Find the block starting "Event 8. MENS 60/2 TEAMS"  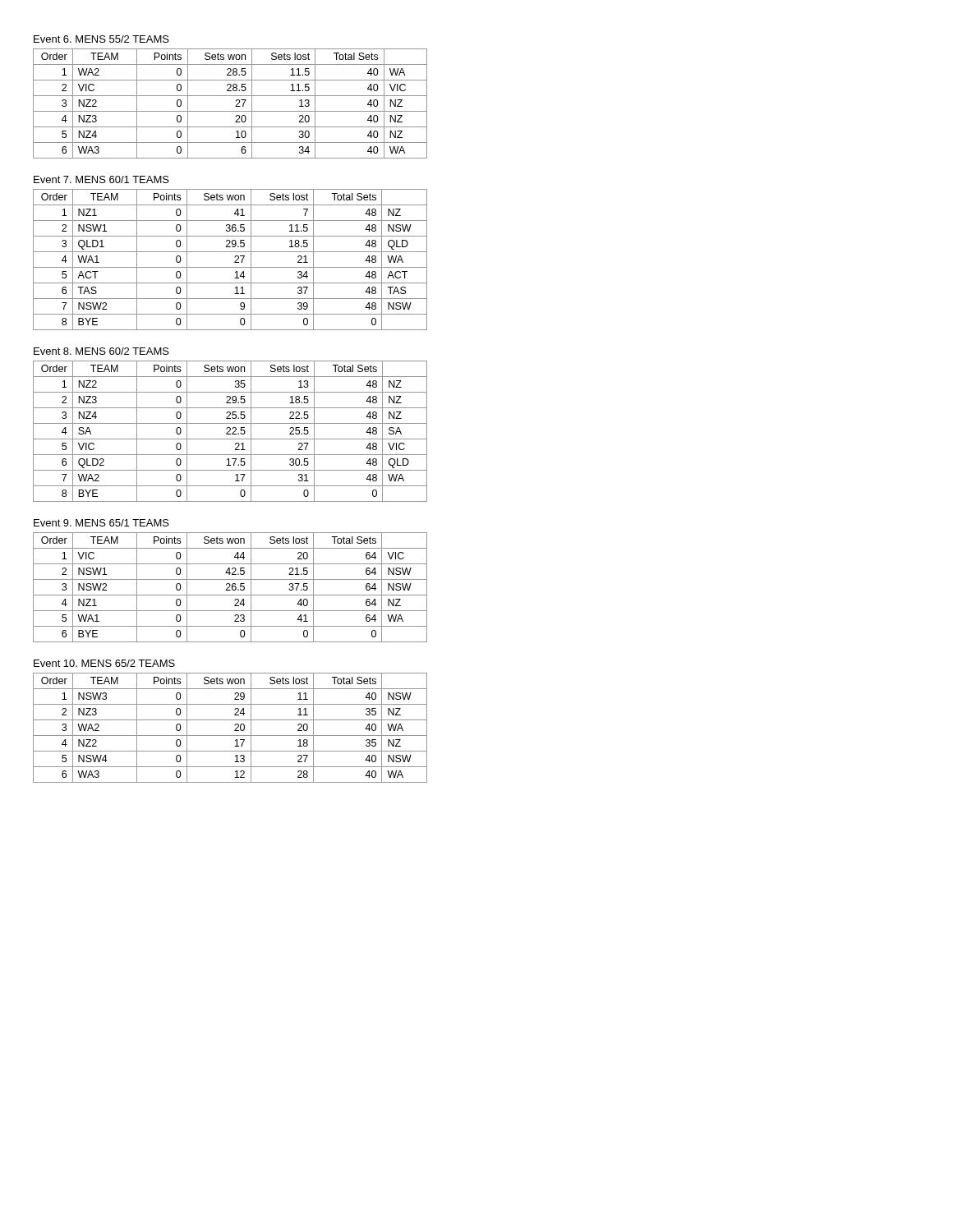(101, 351)
